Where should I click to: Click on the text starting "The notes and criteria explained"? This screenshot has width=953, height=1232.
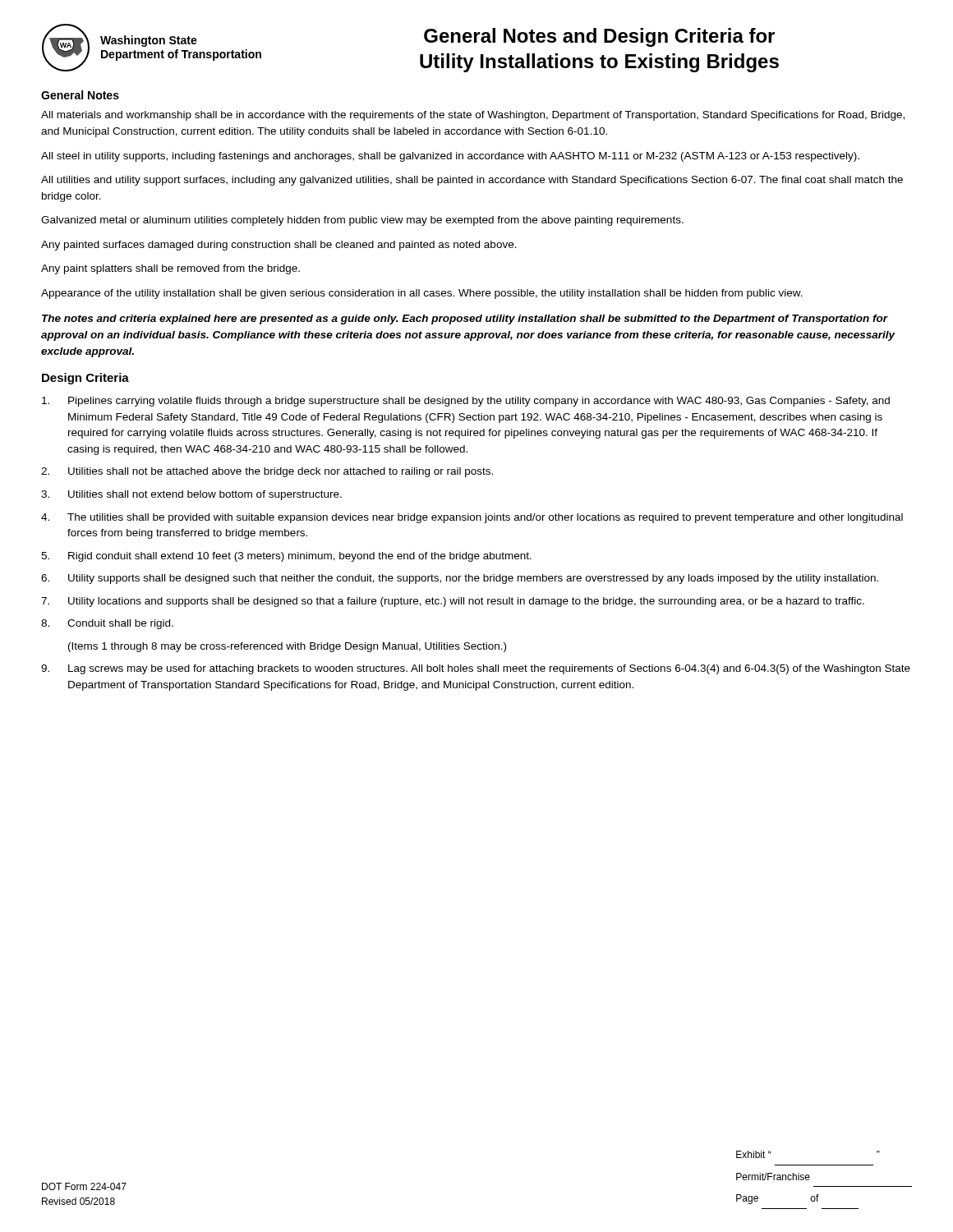(468, 335)
